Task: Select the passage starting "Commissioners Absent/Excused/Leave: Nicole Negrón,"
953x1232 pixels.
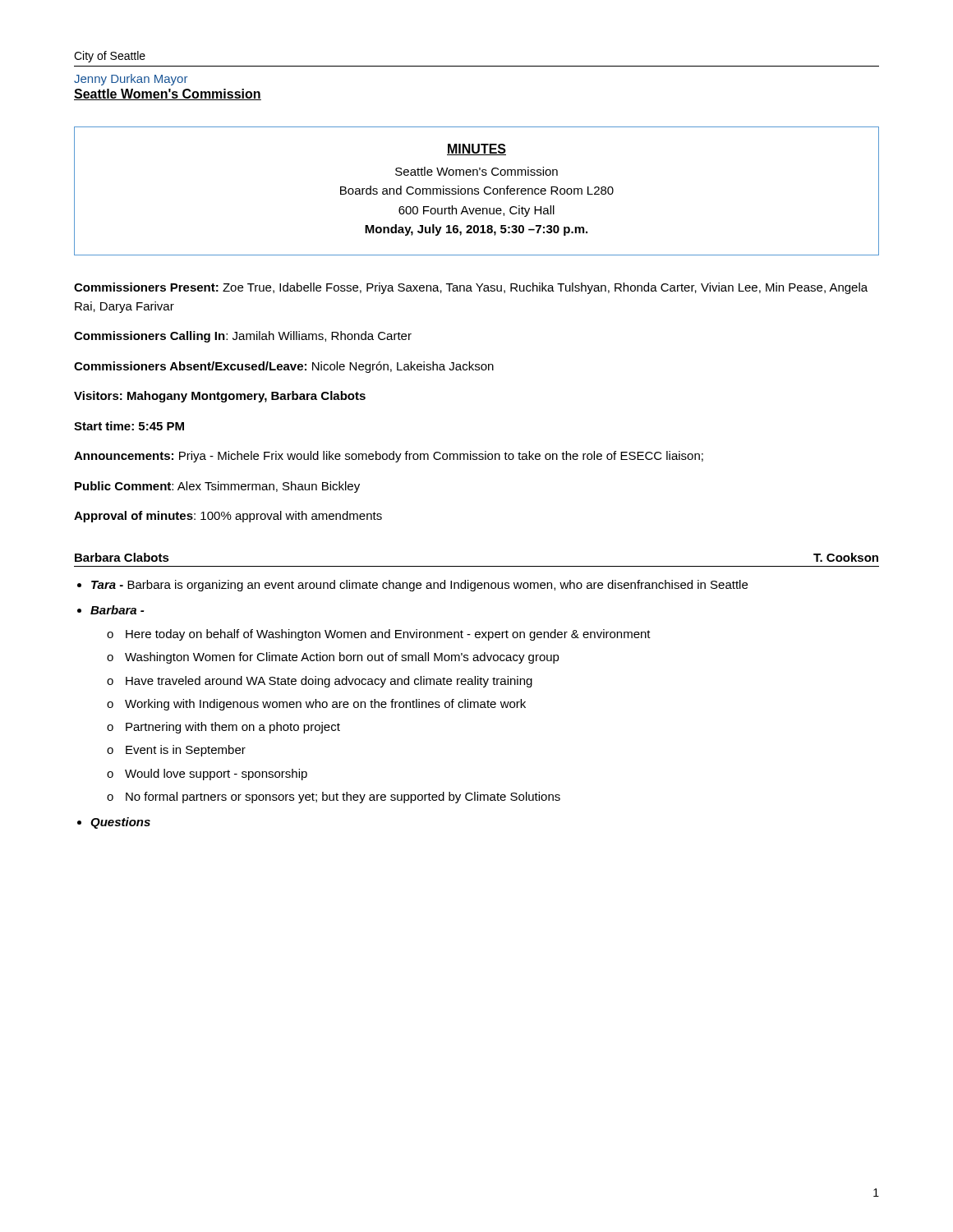Action: 284,365
